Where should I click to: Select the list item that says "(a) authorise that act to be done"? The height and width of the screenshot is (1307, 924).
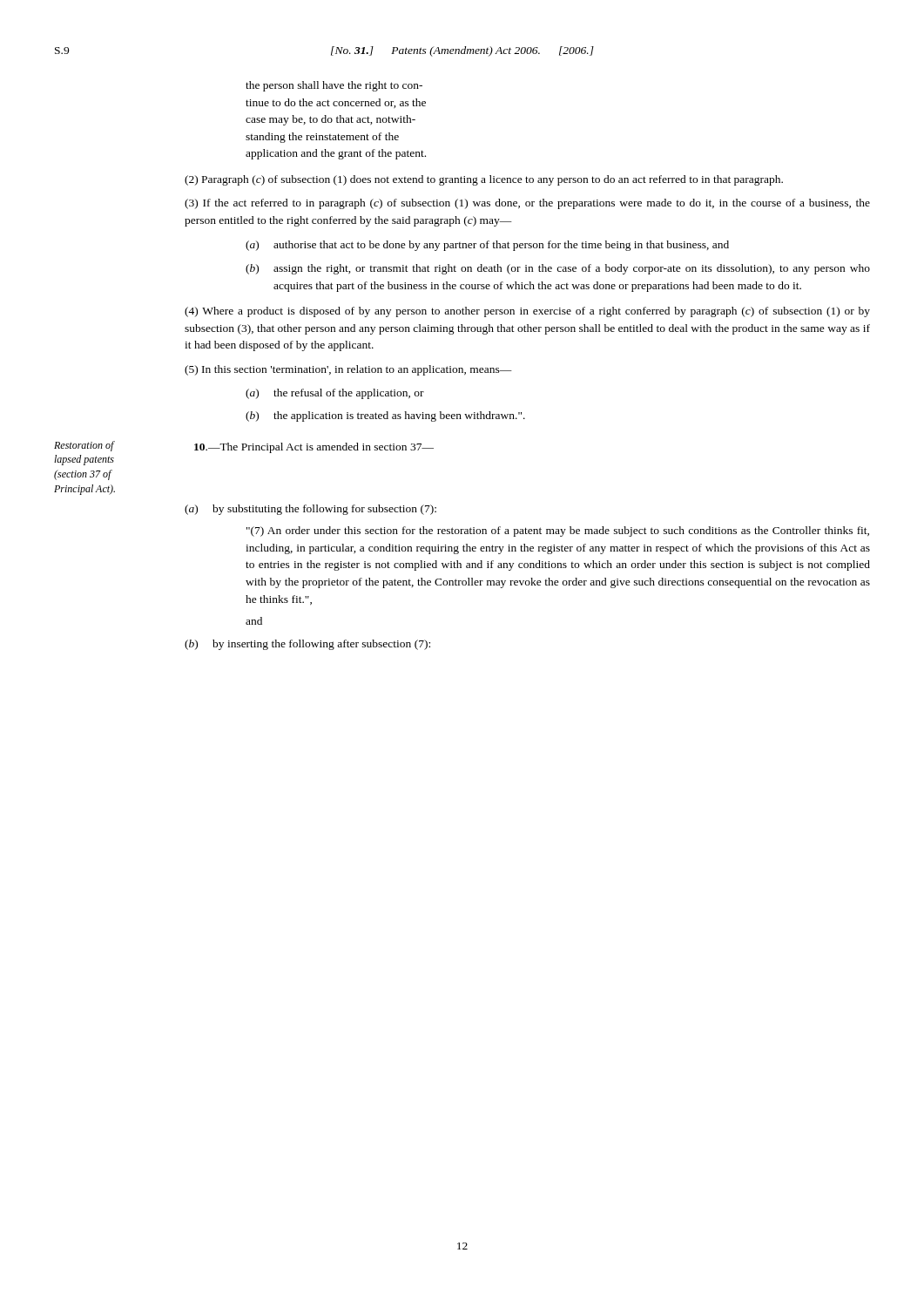coord(558,244)
